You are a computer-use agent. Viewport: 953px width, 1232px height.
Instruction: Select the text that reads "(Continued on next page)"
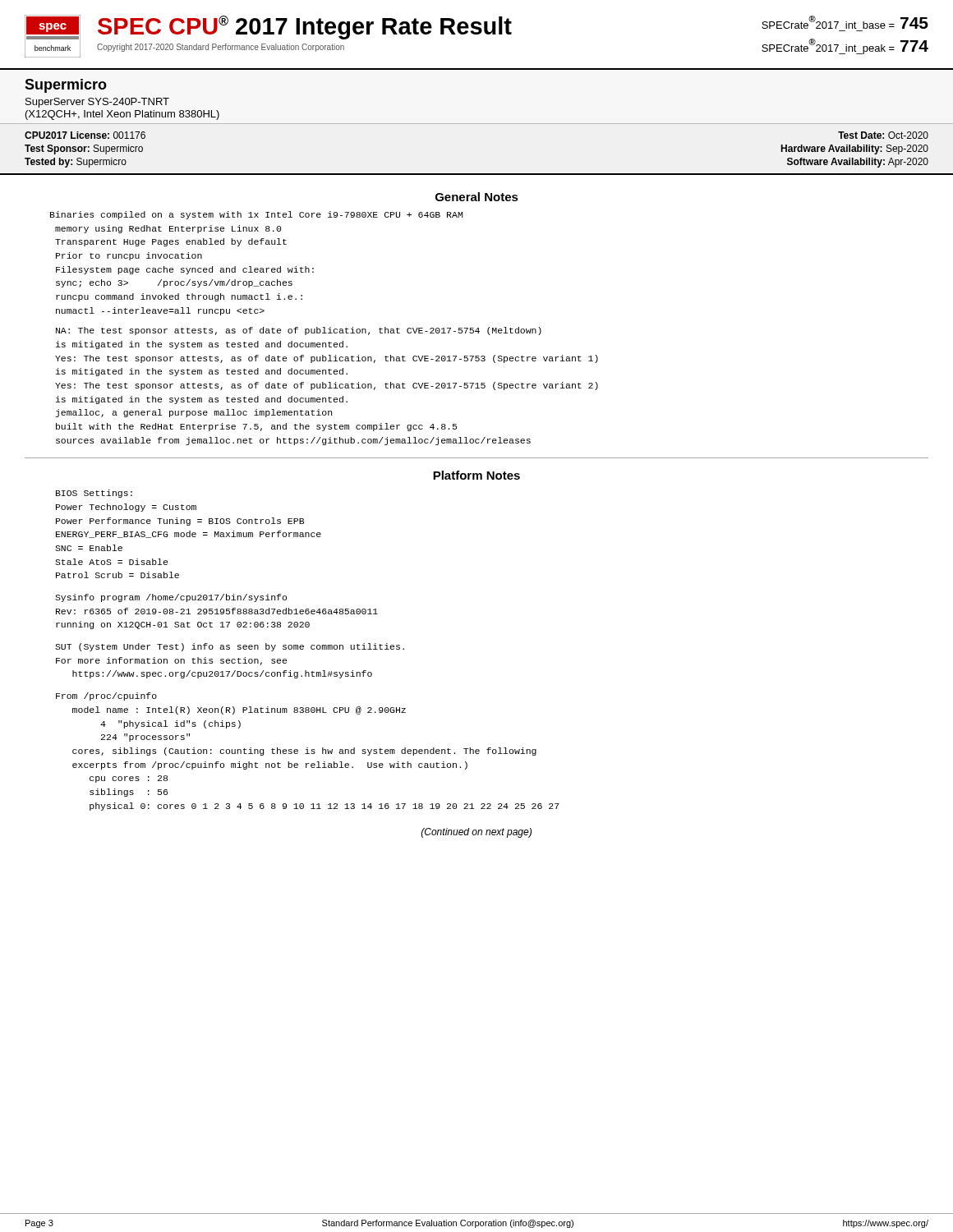click(476, 832)
